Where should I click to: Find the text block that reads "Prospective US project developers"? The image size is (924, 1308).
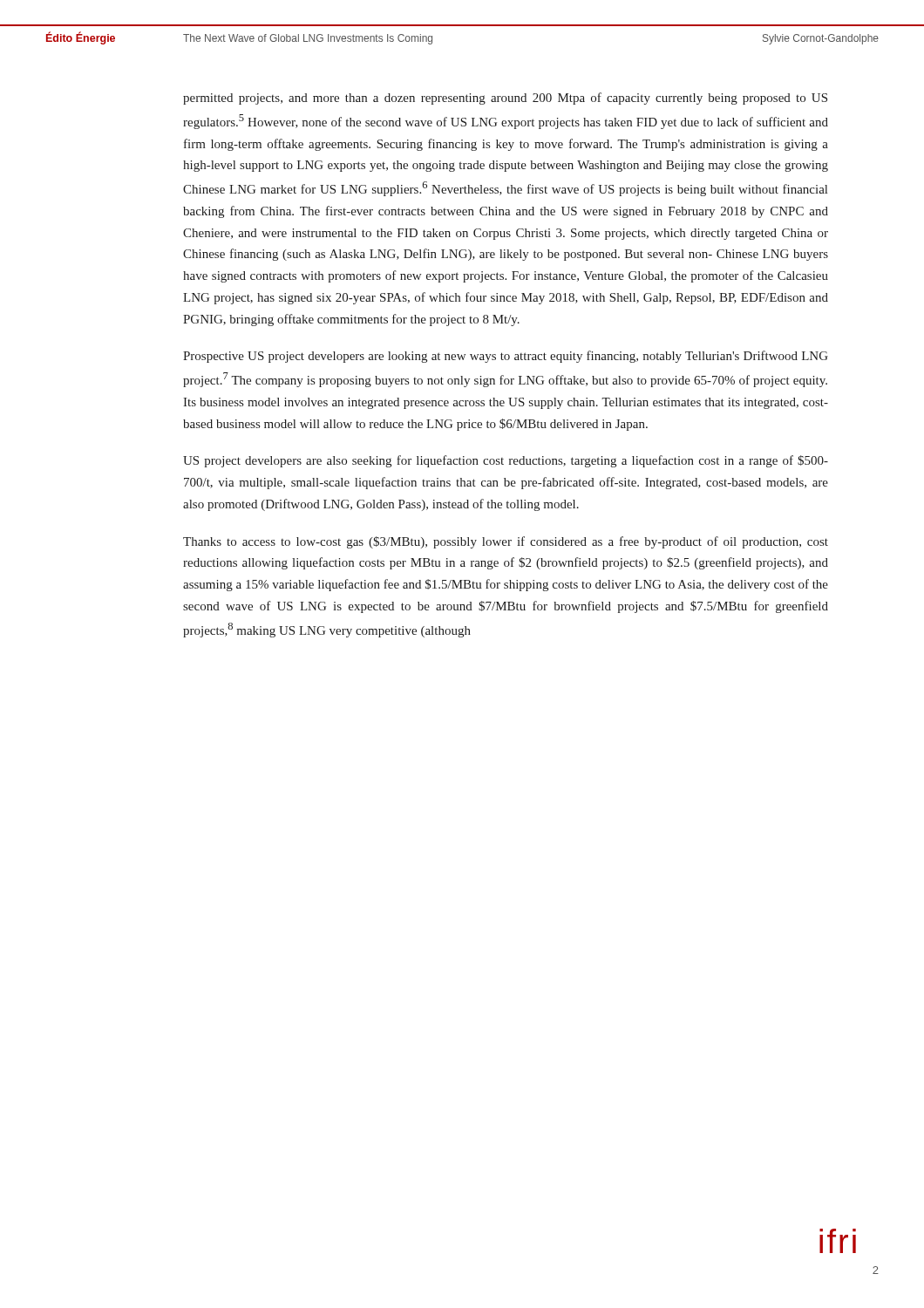pyautogui.click(x=506, y=390)
